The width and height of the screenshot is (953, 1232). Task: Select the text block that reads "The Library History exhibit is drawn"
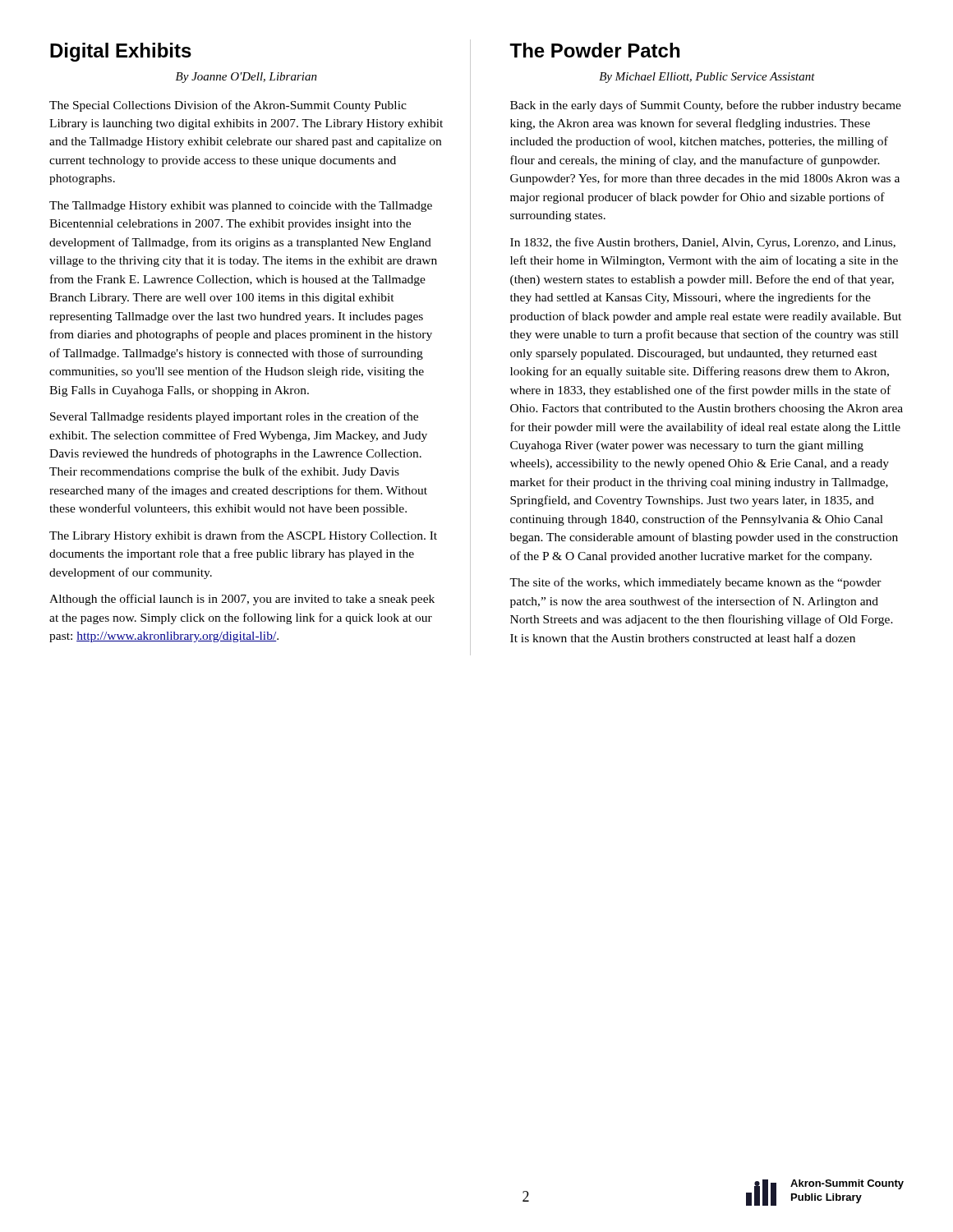coord(246,554)
